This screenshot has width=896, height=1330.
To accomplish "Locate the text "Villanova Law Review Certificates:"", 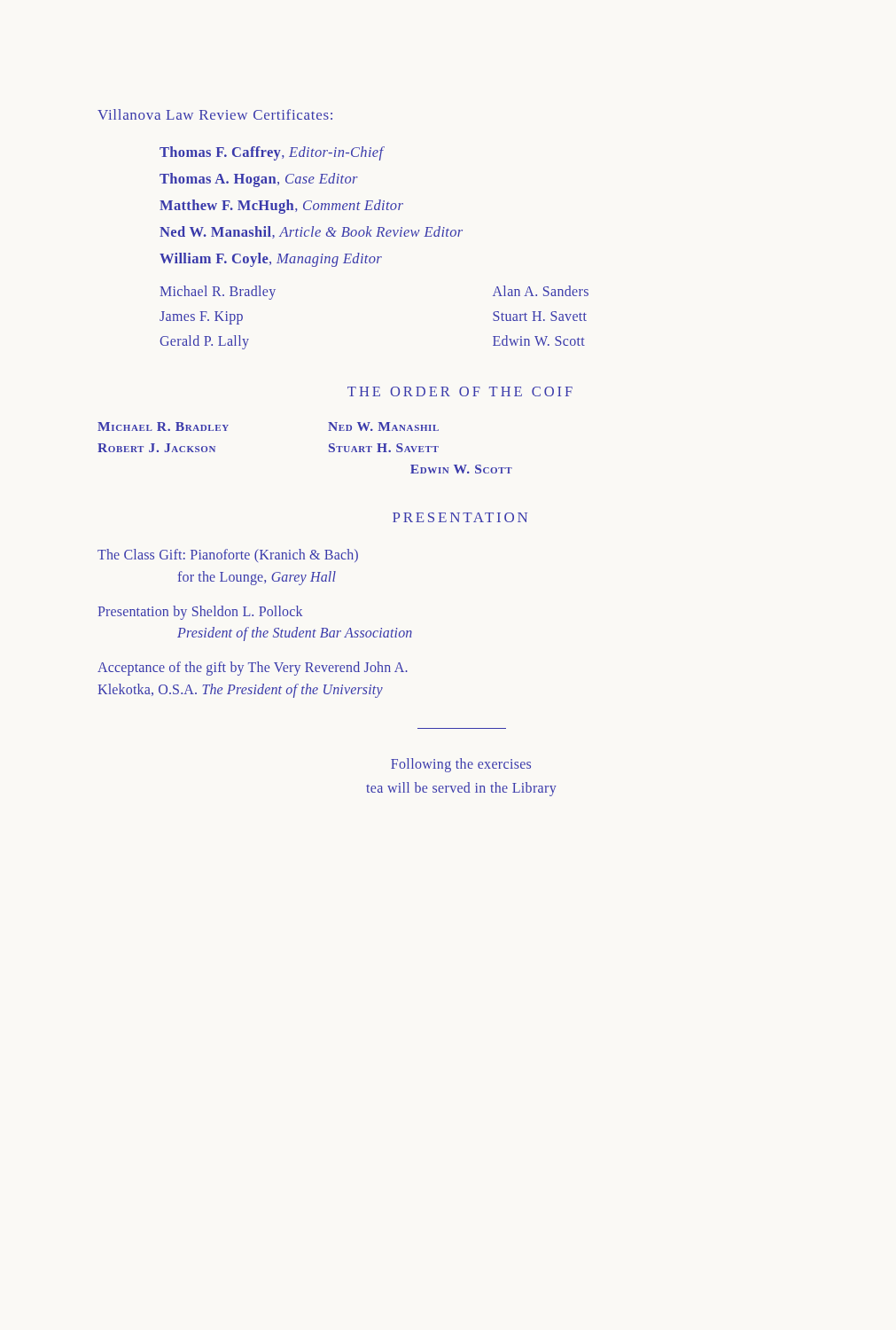I will 216,115.
